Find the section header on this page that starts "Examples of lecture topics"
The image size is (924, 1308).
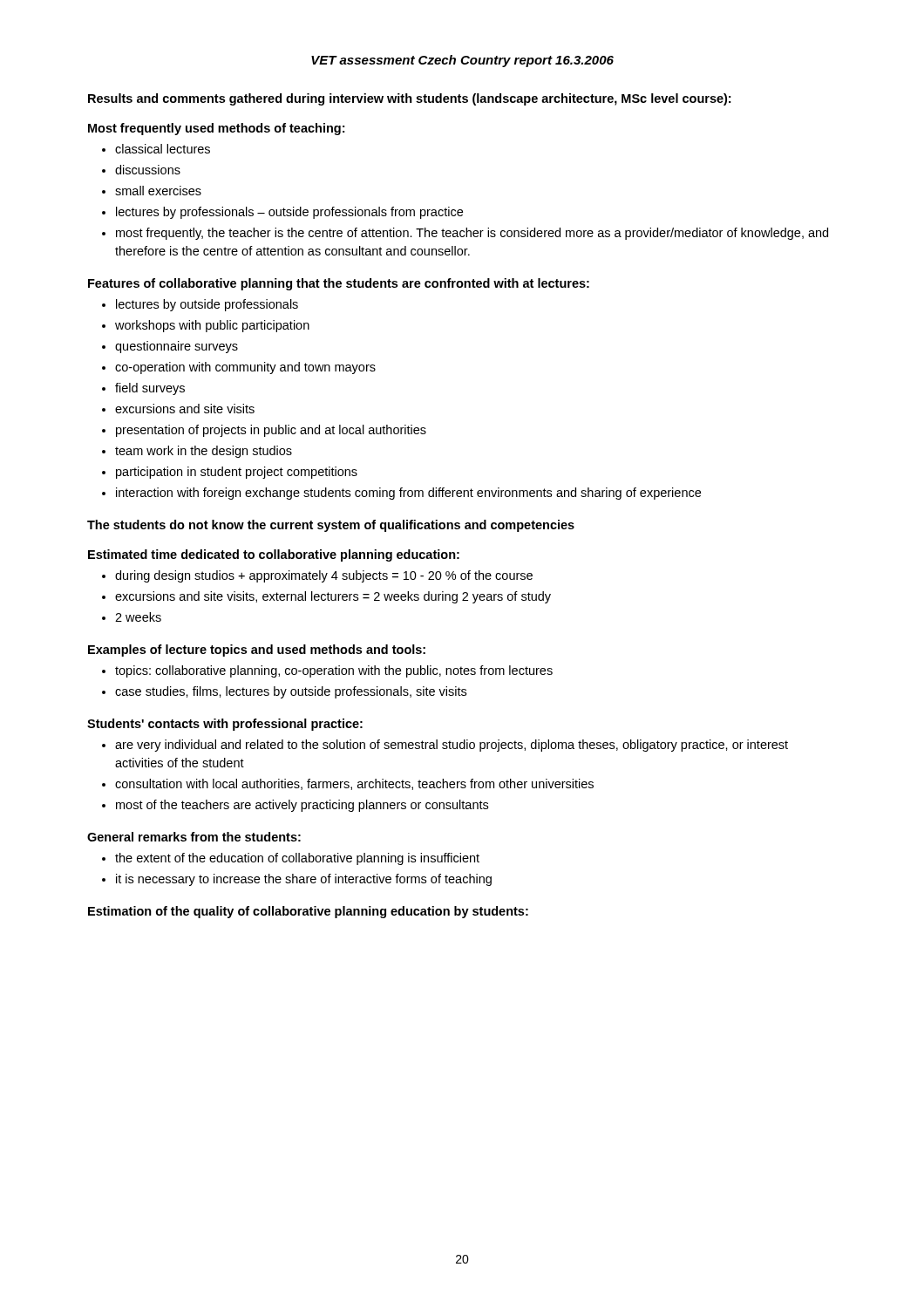pyautogui.click(x=257, y=650)
